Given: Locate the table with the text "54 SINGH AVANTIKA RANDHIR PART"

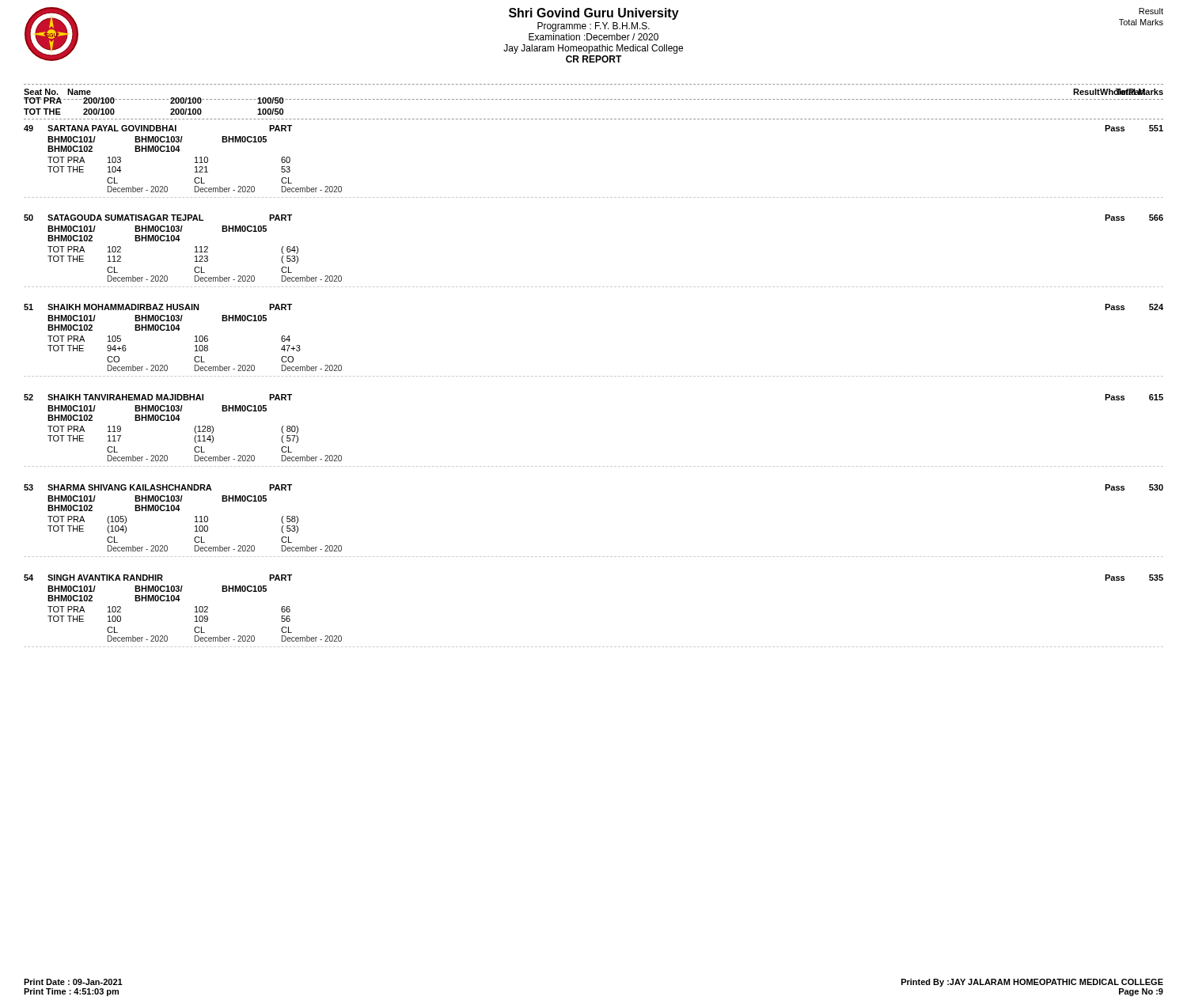Looking at the screenshot, I should [x=594, y=608].
